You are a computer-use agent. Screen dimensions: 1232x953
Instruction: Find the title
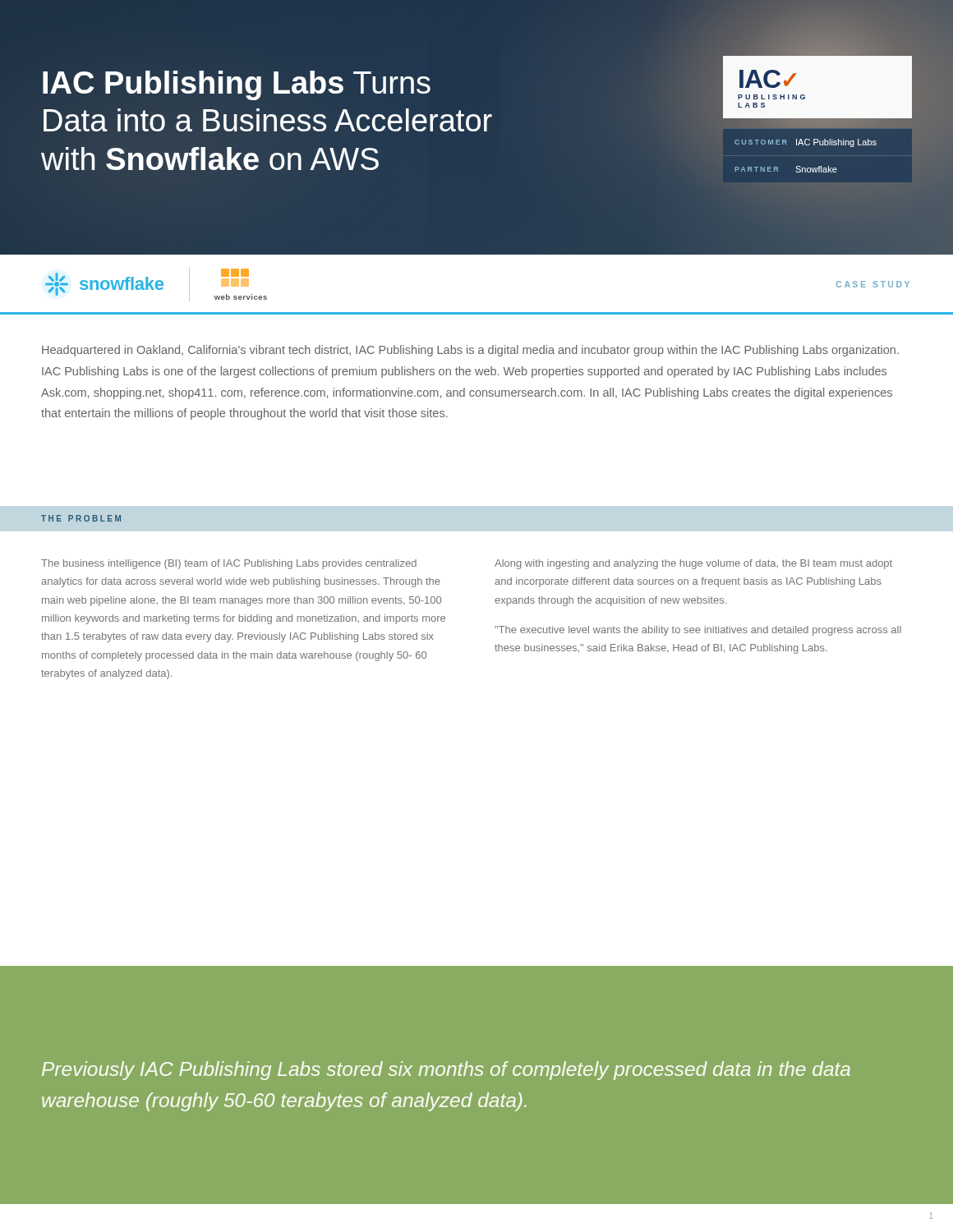267,121
